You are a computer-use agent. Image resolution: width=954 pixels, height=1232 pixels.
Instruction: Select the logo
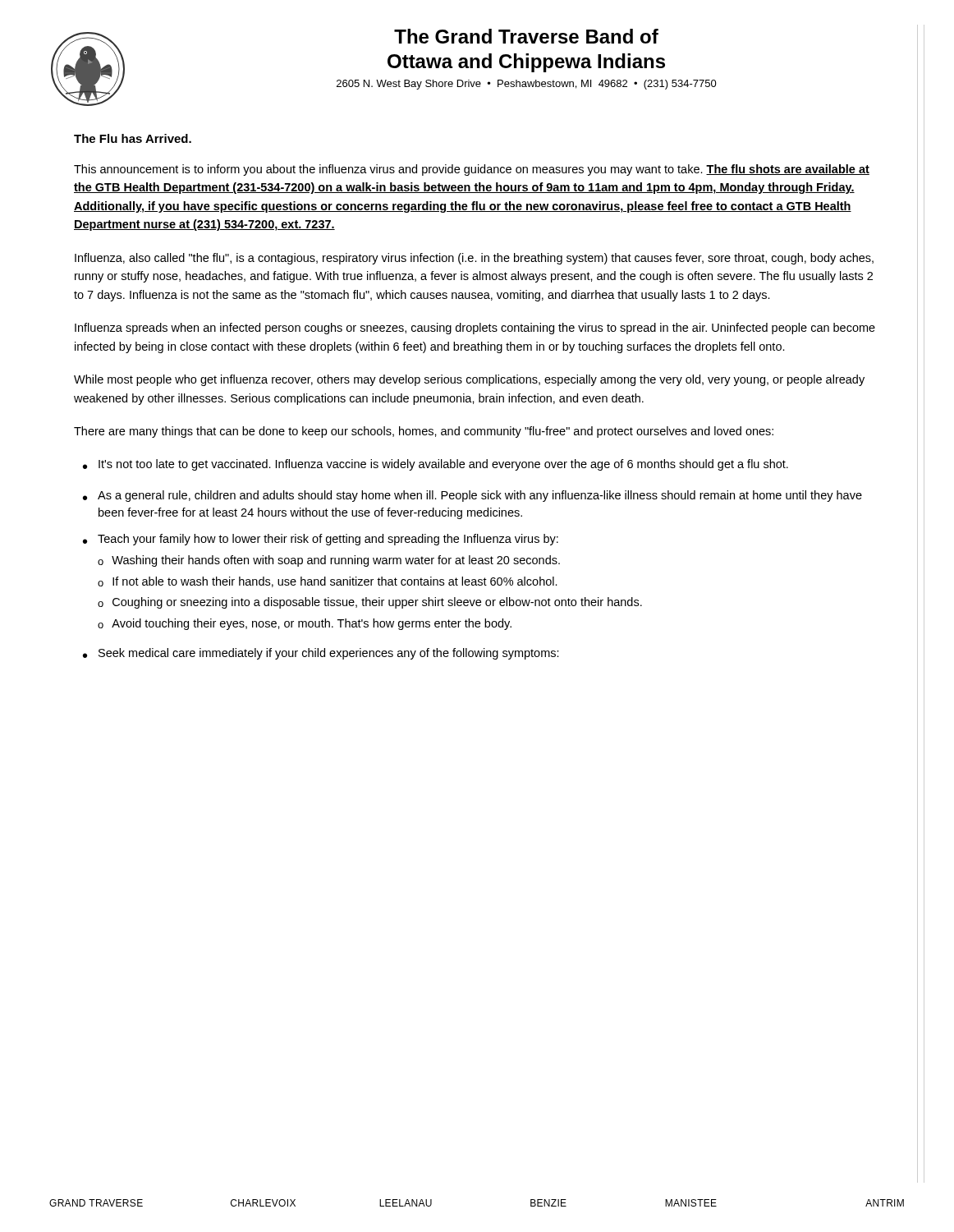coord(90,70)
